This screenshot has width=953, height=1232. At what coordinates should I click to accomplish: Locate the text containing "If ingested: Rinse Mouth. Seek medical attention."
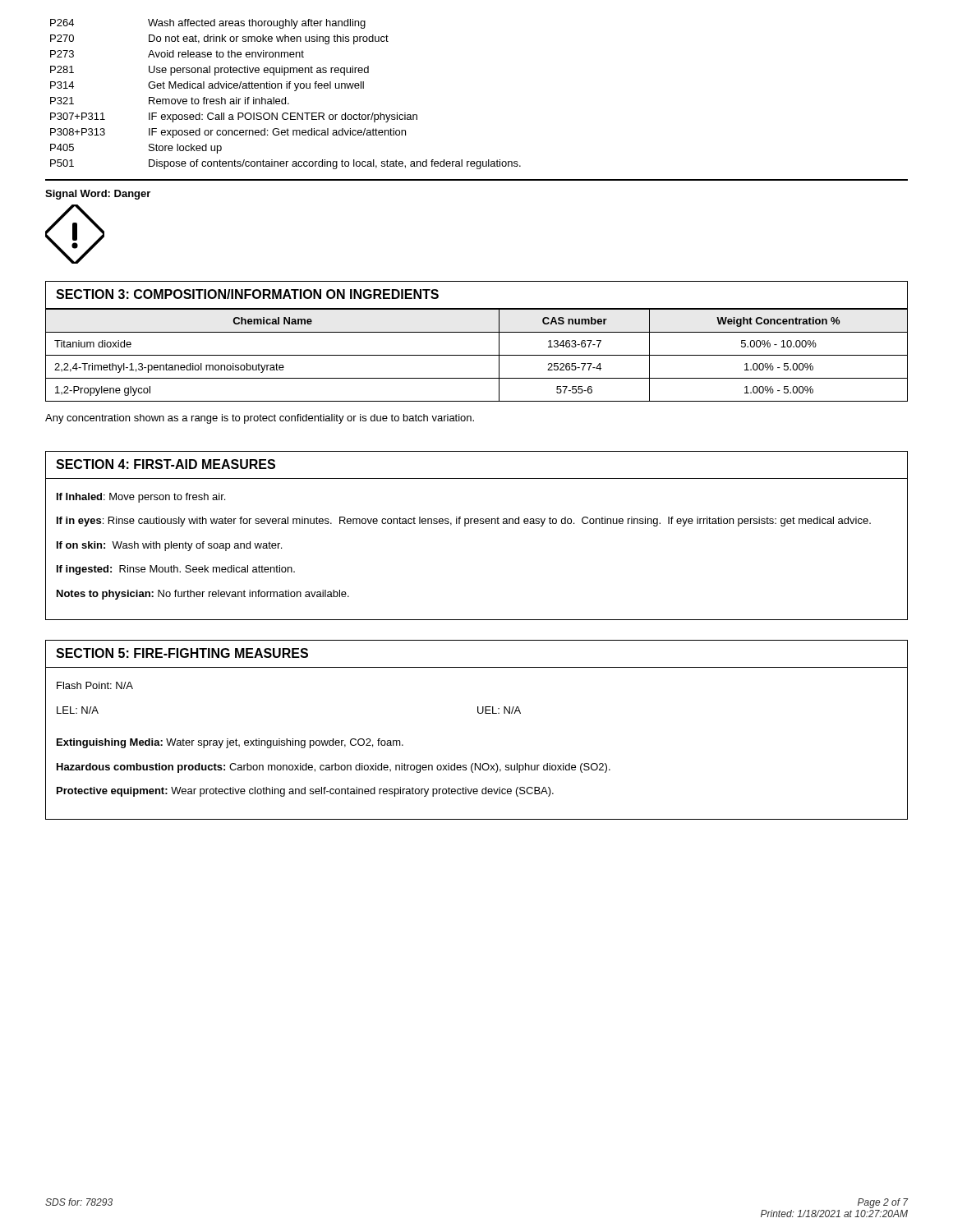point(176,569)
